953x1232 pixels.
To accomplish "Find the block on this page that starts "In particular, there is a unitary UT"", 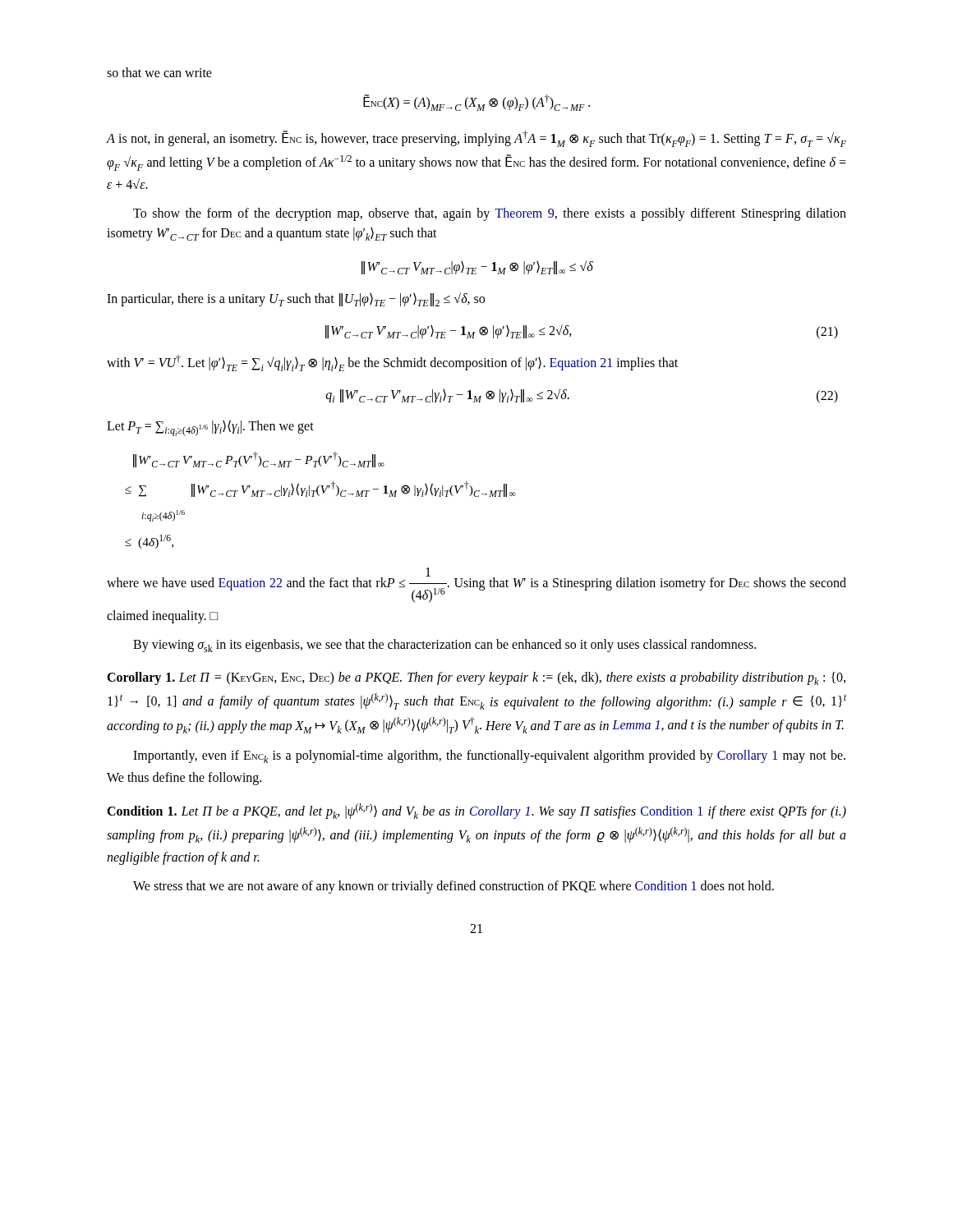I will 296,301.
